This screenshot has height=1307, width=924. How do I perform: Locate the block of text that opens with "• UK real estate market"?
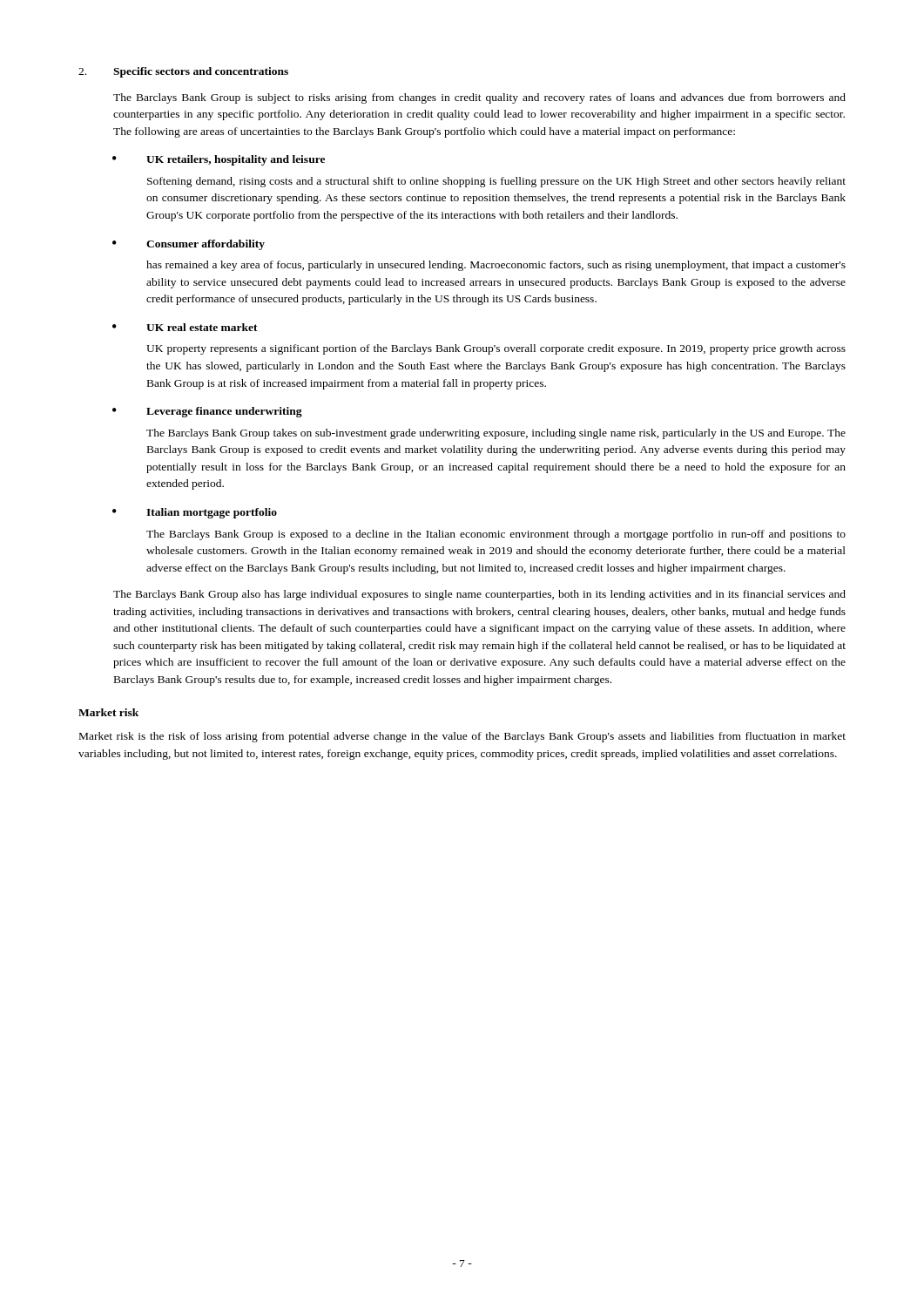point(462,355)
